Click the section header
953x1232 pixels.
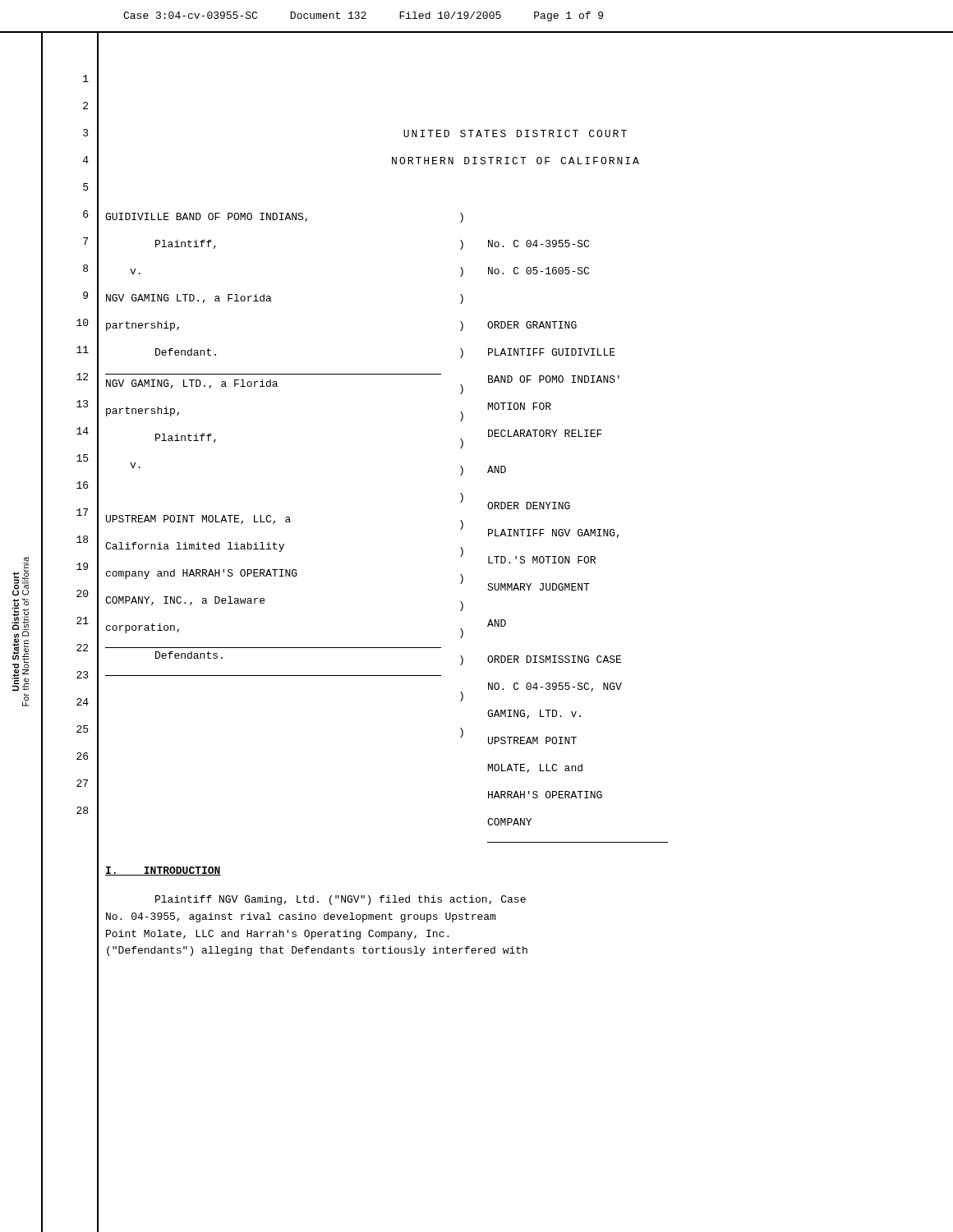(163, 871)
